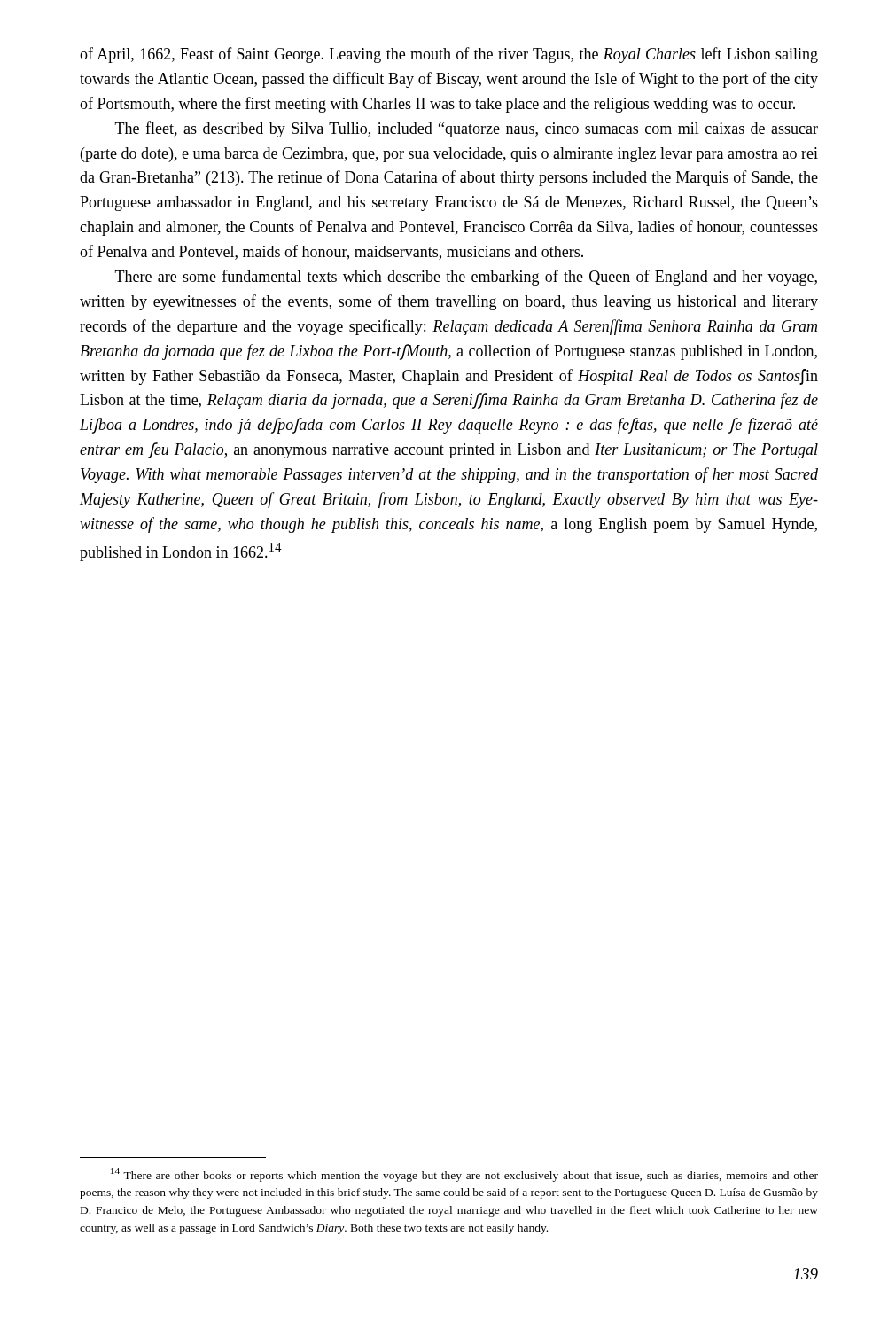Locate the text block starting "14 There are other books"
Viewport: 896px width, 1330px height.
(449, 1197)
